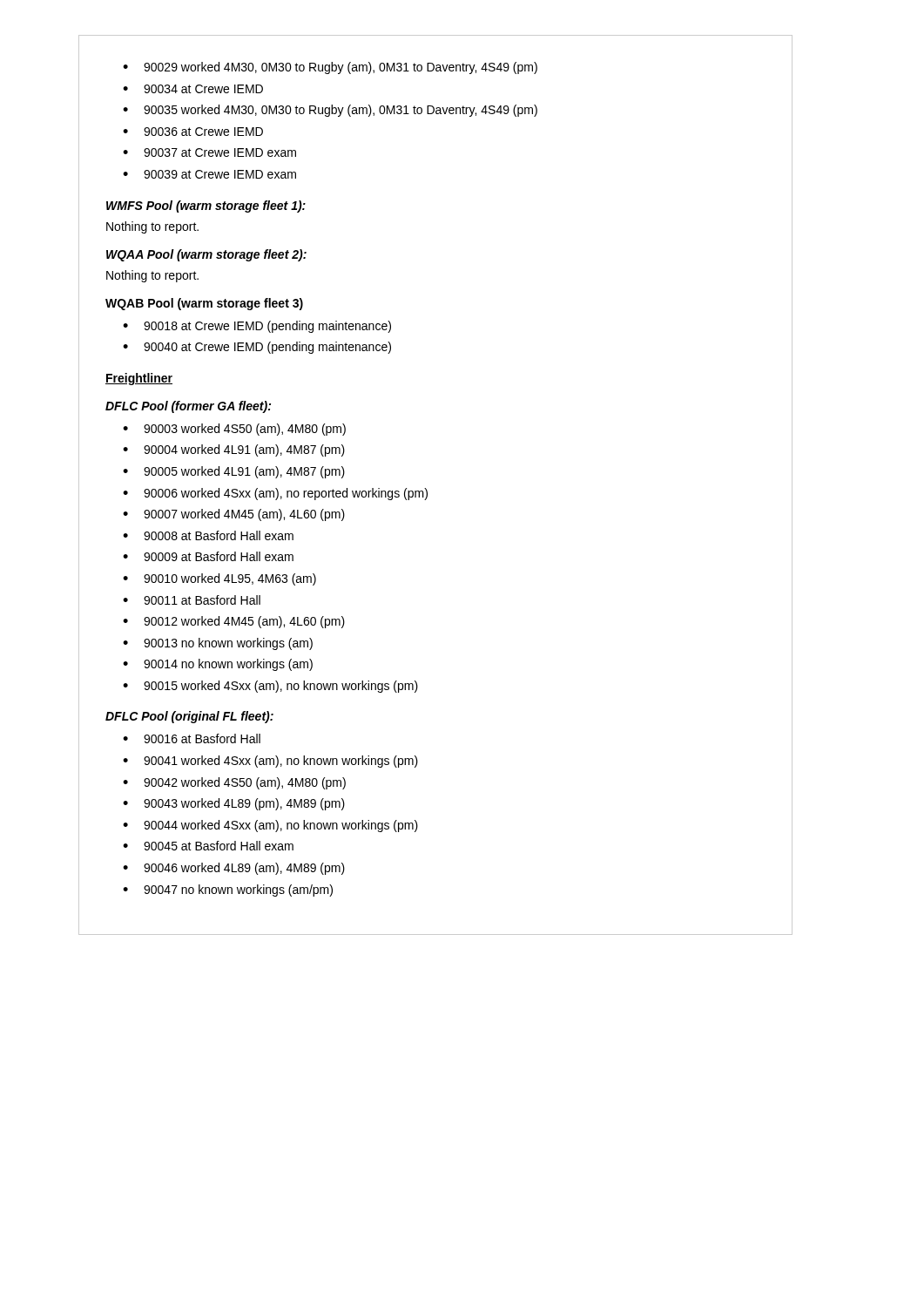
Task: Find the text starting "• 90042 worked 4S50 (am), 4M80 (pm)"
Action: pyautogui.click(x=235, y=783)
